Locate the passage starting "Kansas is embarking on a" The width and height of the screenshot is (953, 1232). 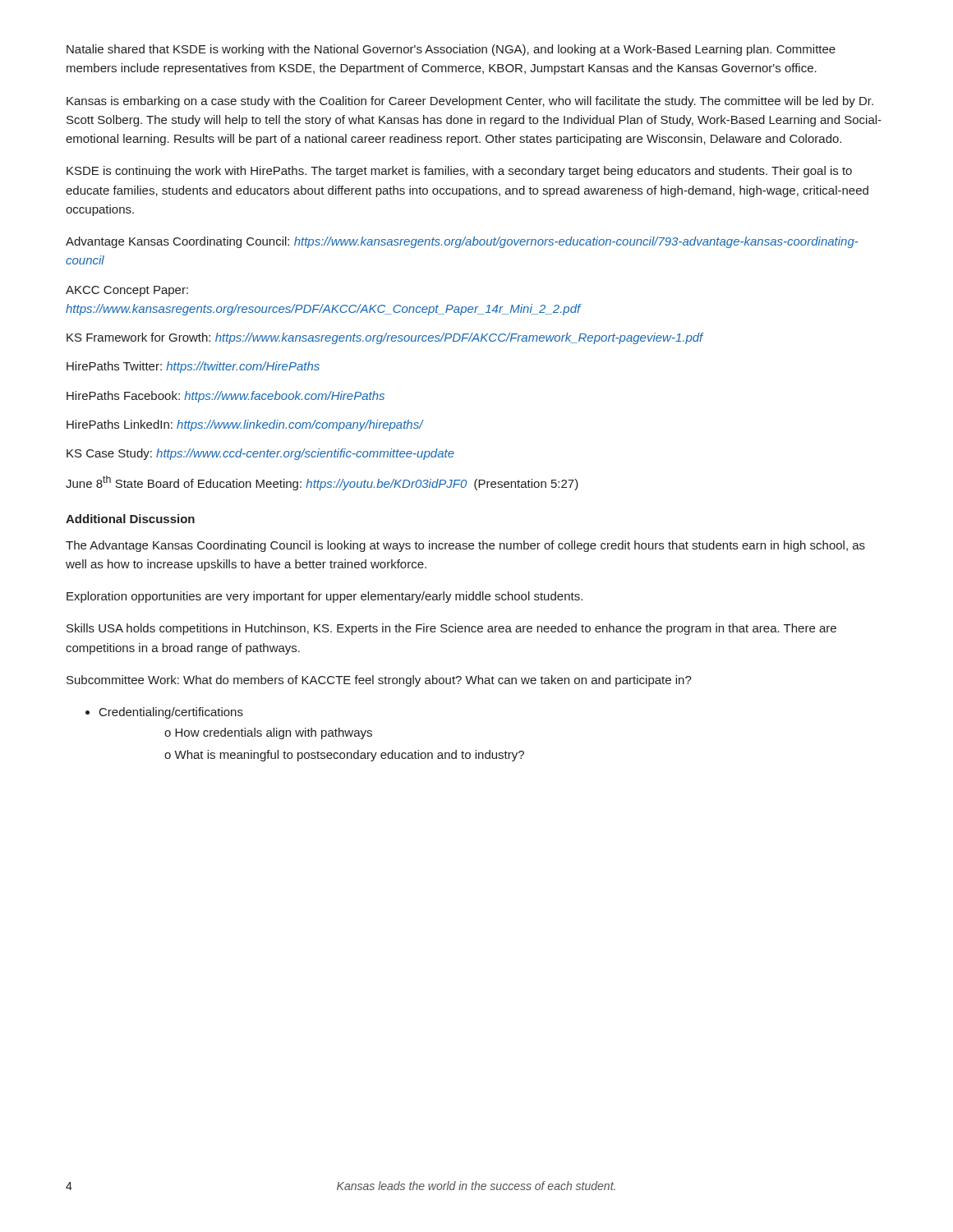pos(474,119)
